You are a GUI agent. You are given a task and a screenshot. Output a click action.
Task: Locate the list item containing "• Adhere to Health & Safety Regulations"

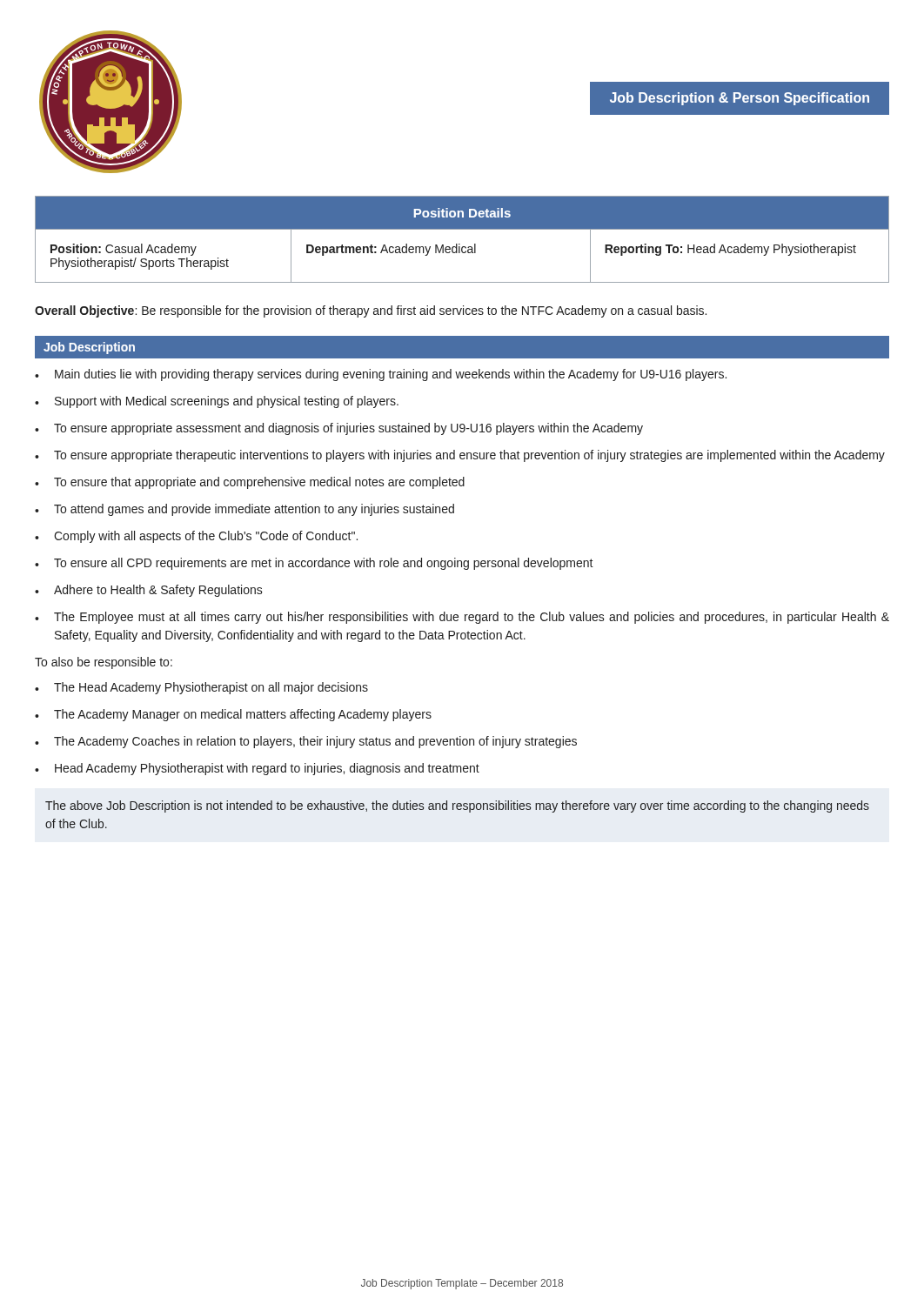click(x=149, y=591)
